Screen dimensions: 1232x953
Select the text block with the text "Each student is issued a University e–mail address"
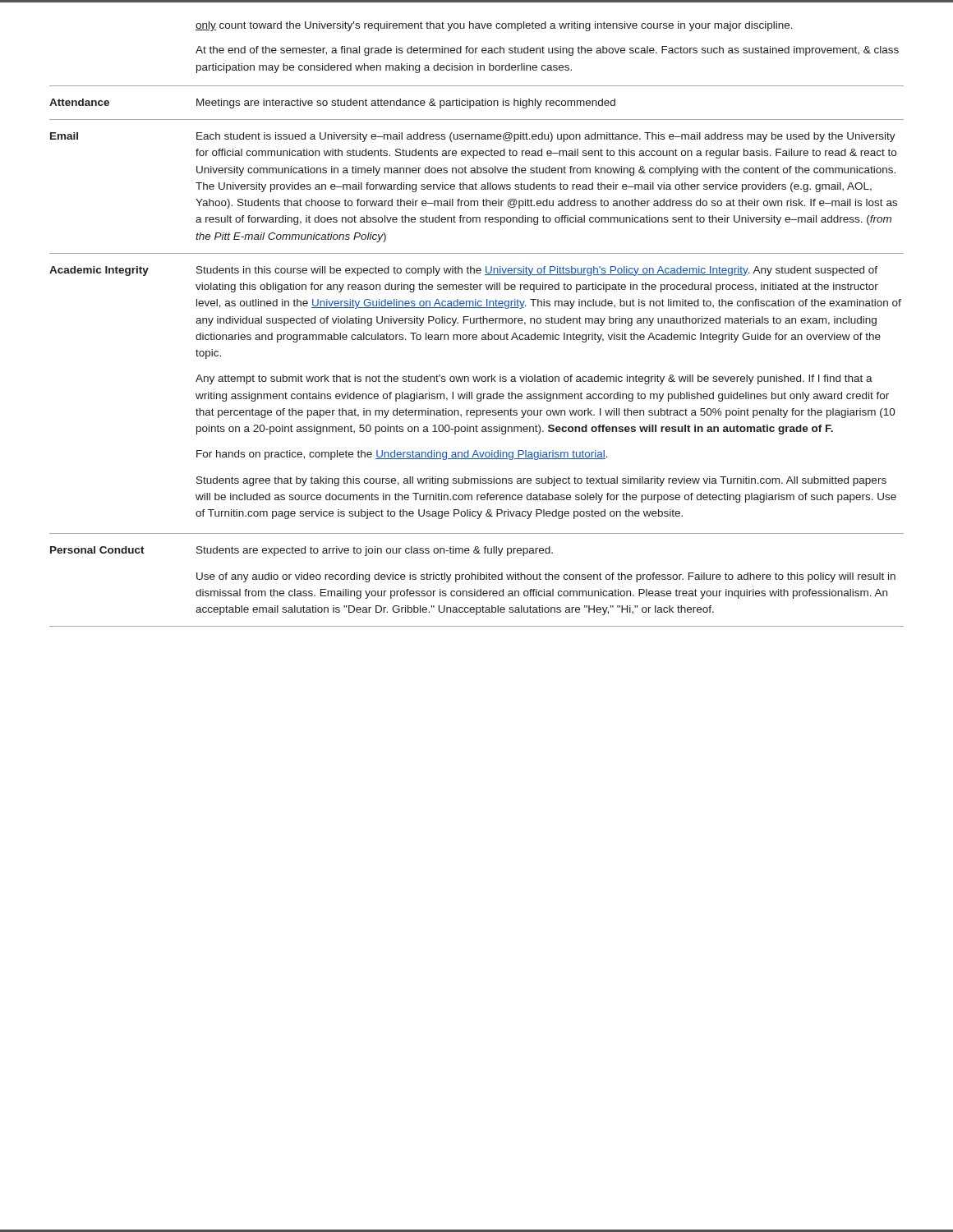tap(547, 186)
